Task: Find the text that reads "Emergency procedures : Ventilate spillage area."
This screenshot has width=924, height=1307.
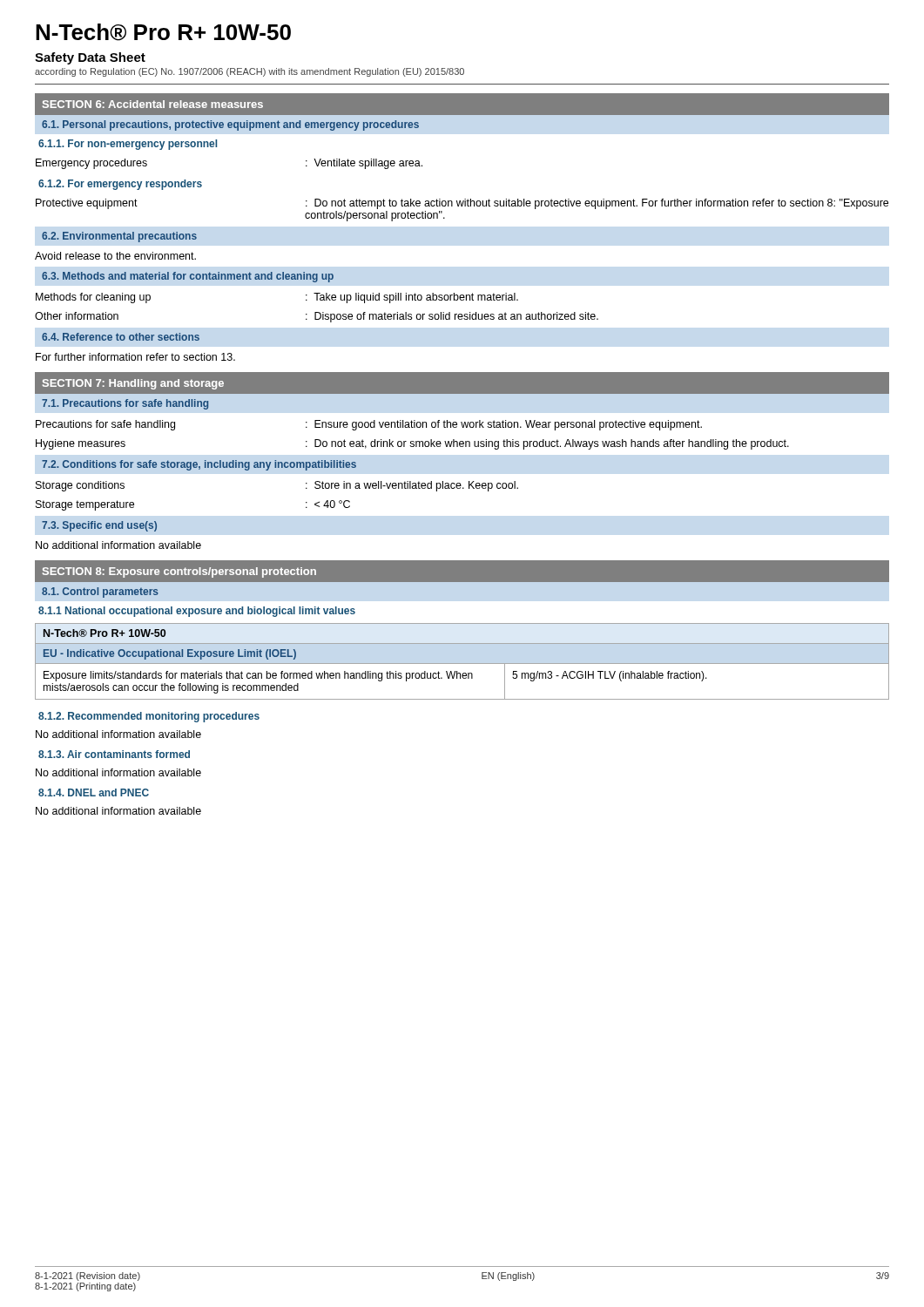Action: (x=94, y=163)
